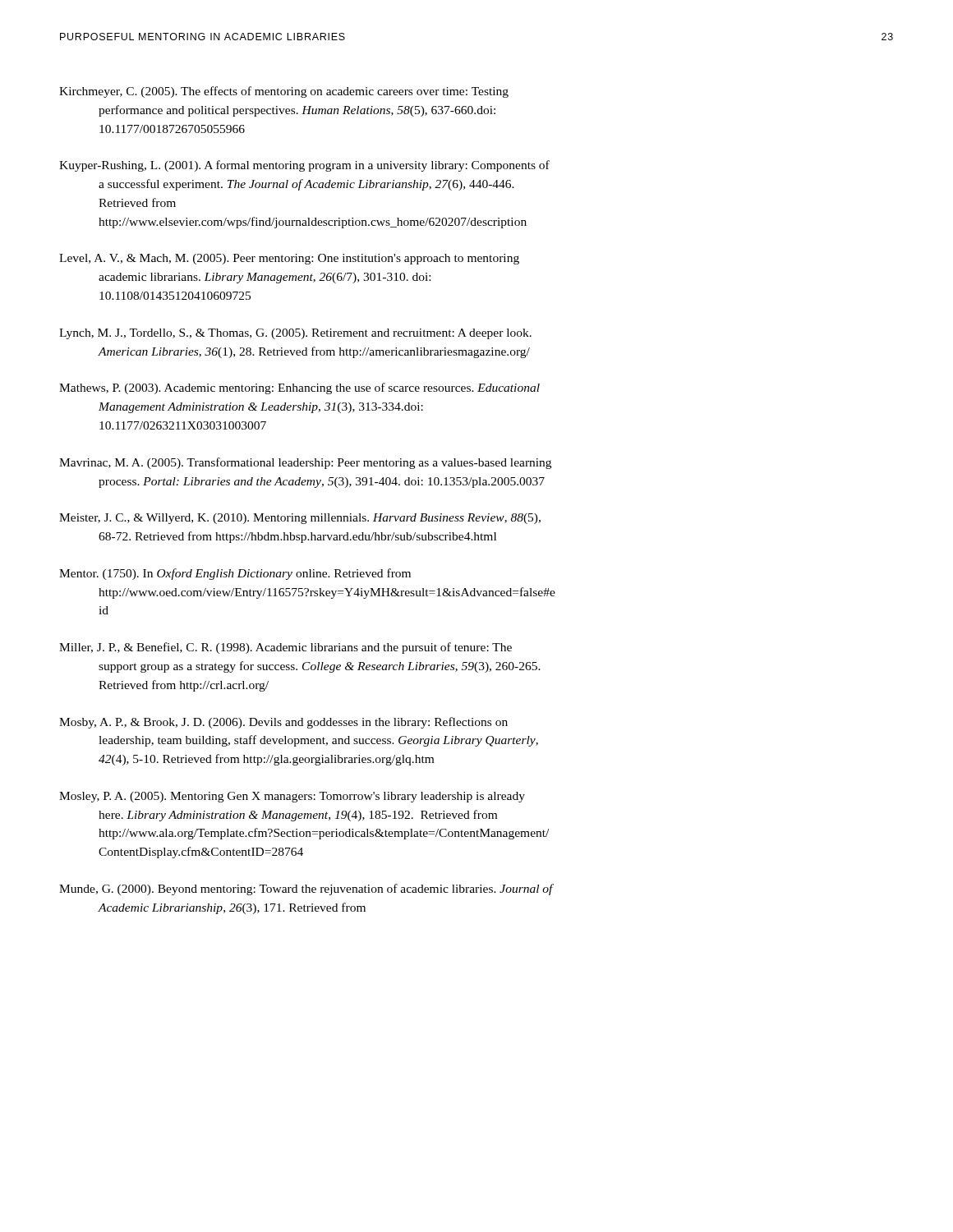Screen dimensions: 1232x953
Task: Find the list item containing "Level, A. V., & Mach, M. (2005). Peer"
Action: pos(289,259)
